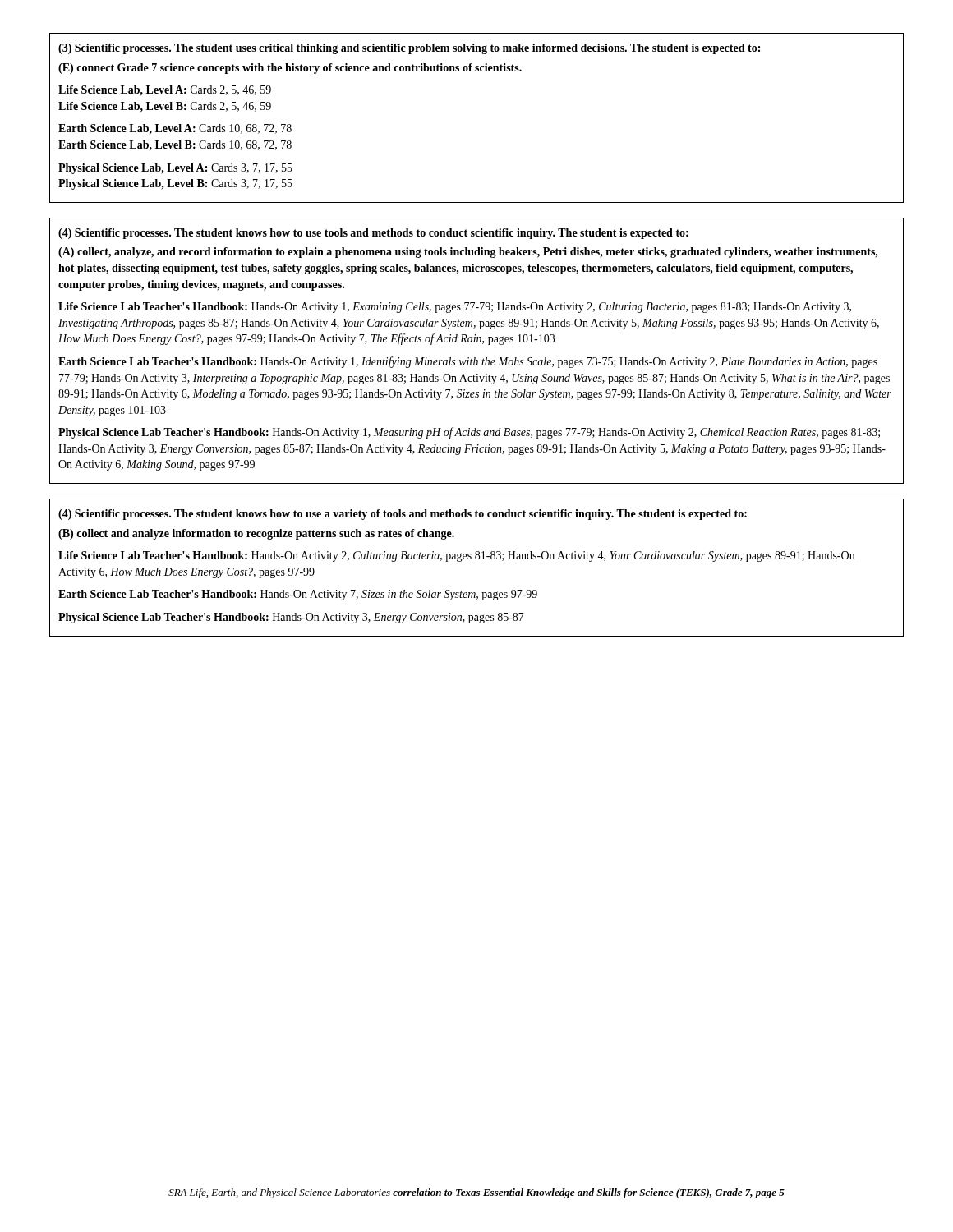Click on the table containing "(3) Scientific processes. The student"
Image resolution: width=953 pixels, height=1232 pixels.
[x=476, y=118]
